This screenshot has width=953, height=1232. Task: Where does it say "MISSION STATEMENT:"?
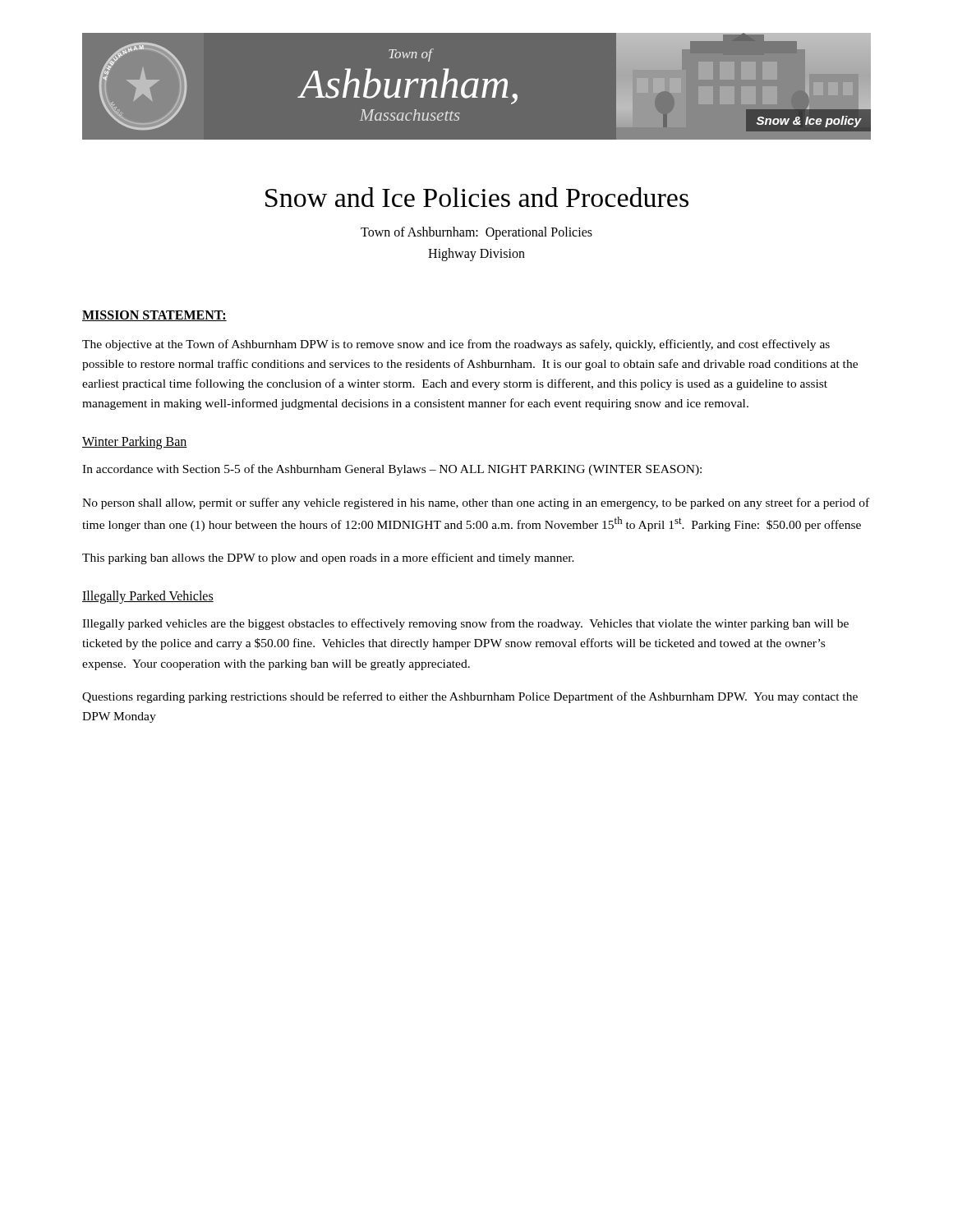[154, 315]
